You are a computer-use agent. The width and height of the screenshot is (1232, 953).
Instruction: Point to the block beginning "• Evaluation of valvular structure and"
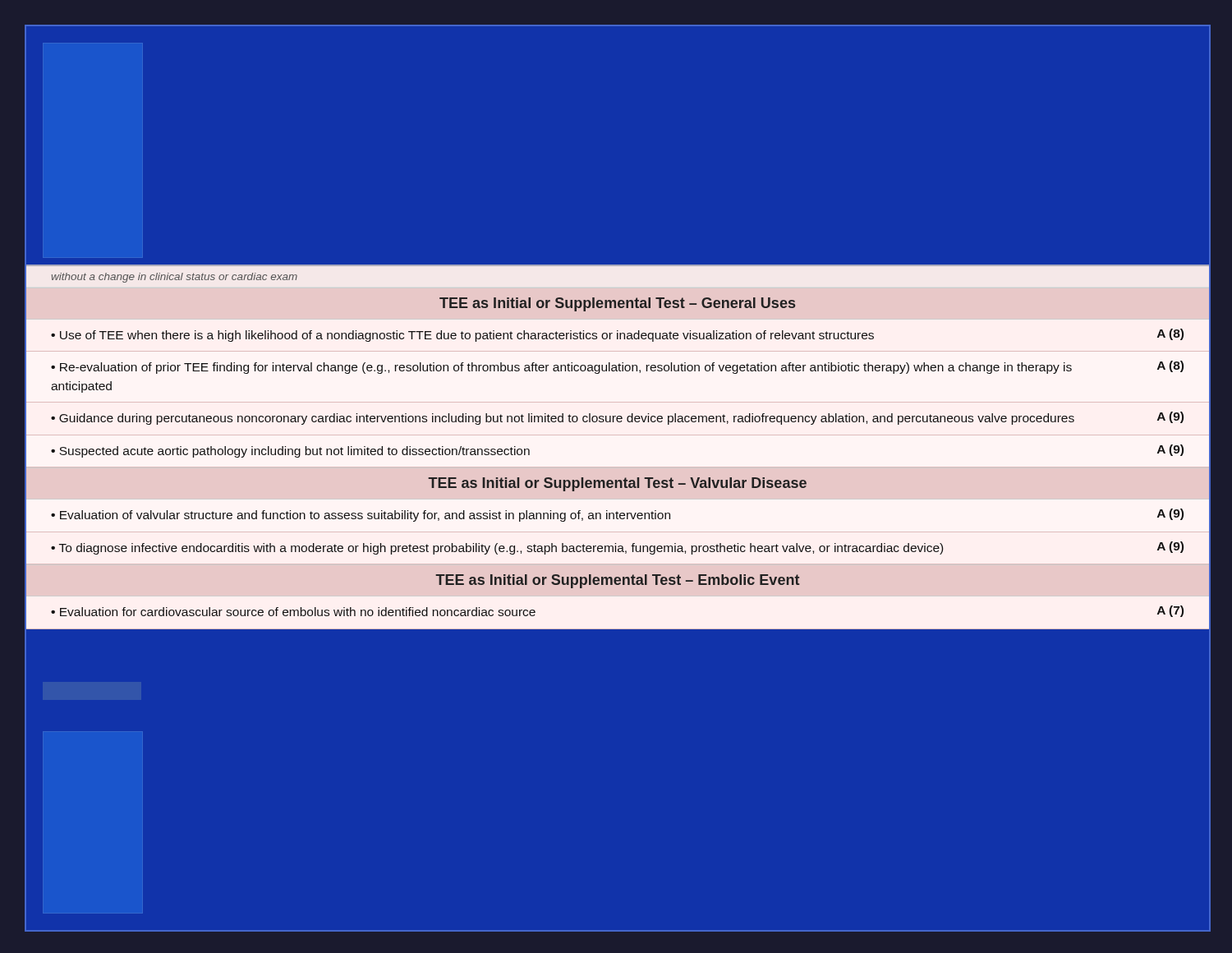(x=618, y=516)
